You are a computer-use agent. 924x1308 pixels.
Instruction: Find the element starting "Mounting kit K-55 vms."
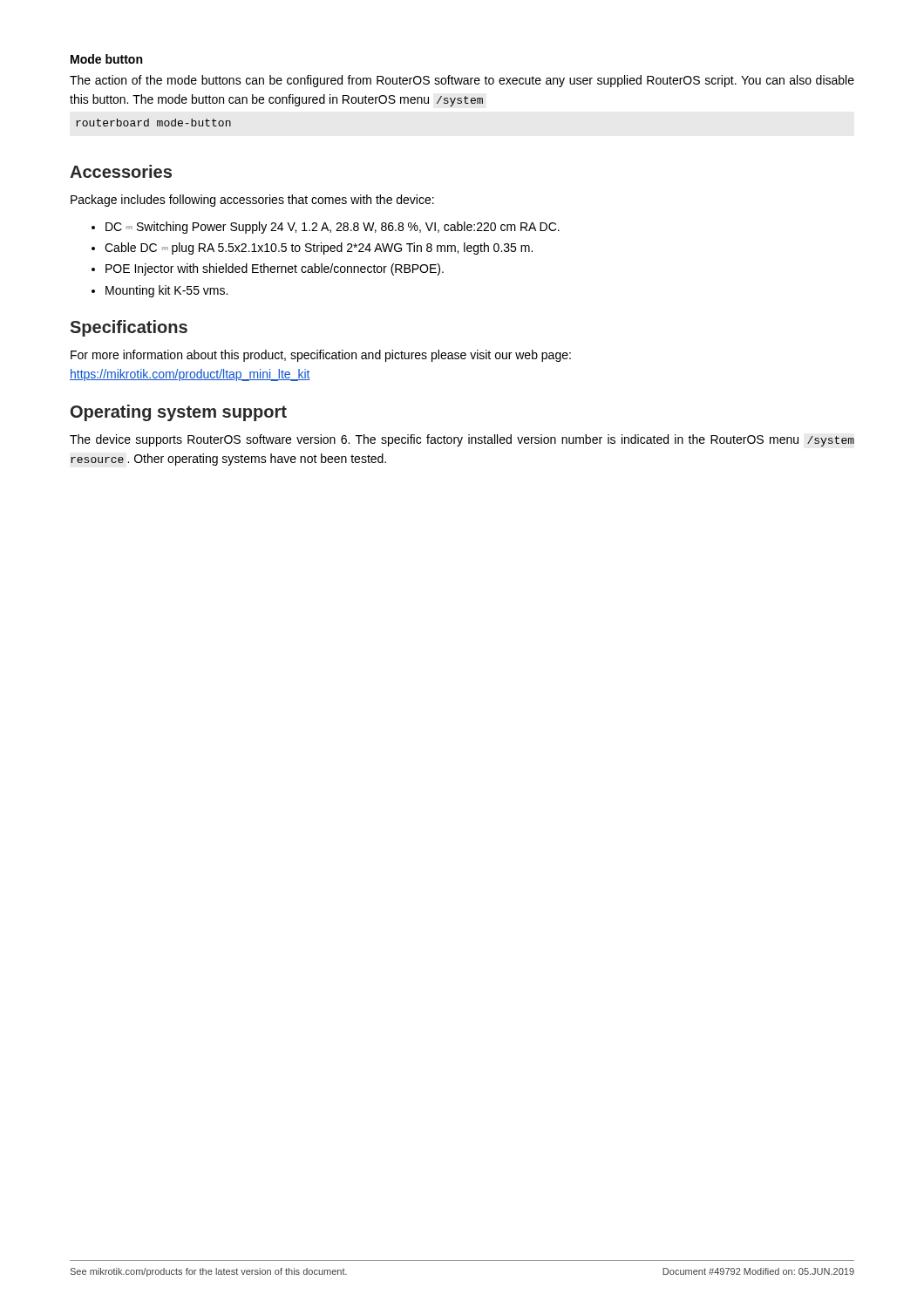click(167, 290)
